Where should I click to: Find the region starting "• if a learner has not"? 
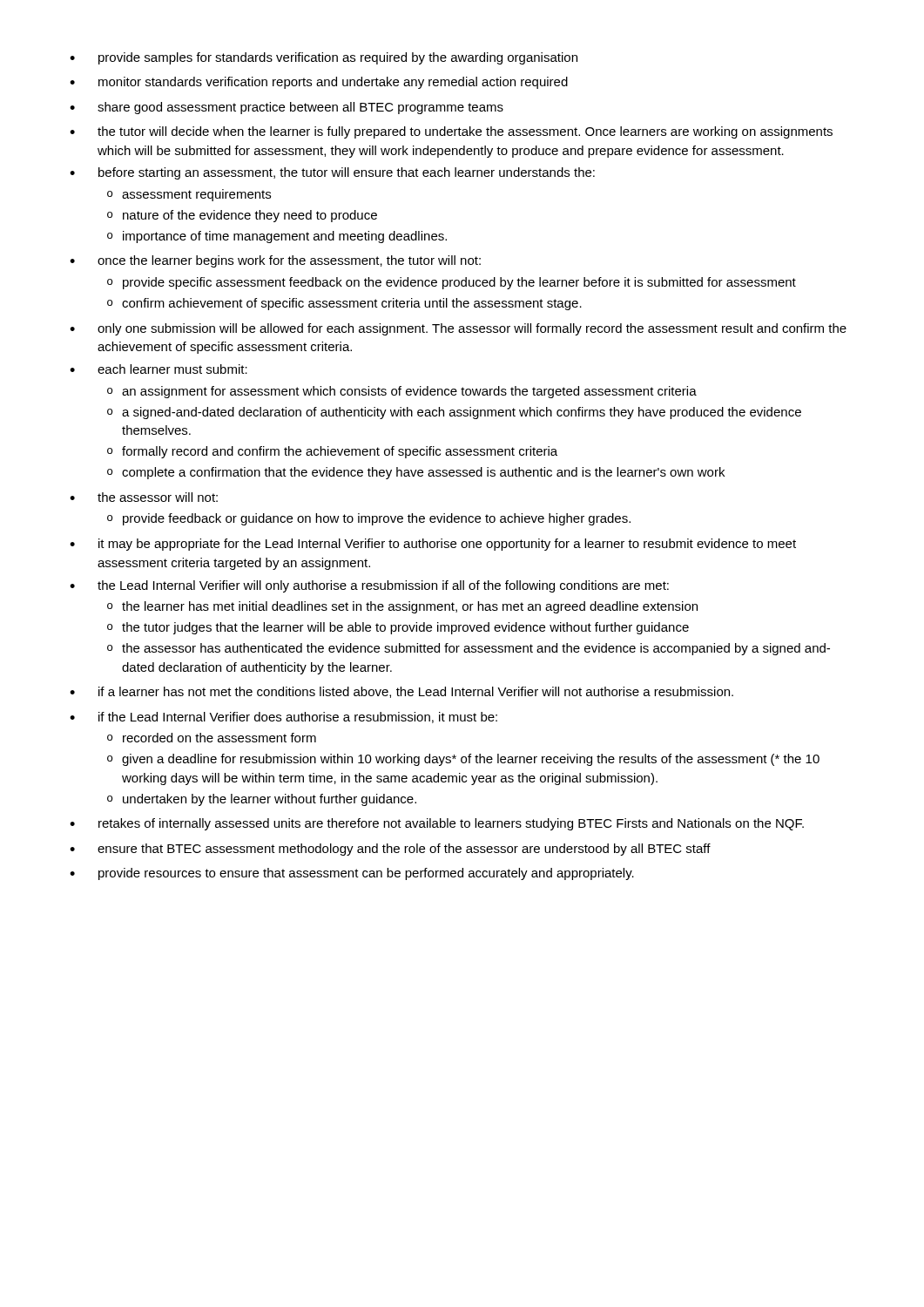462,693
